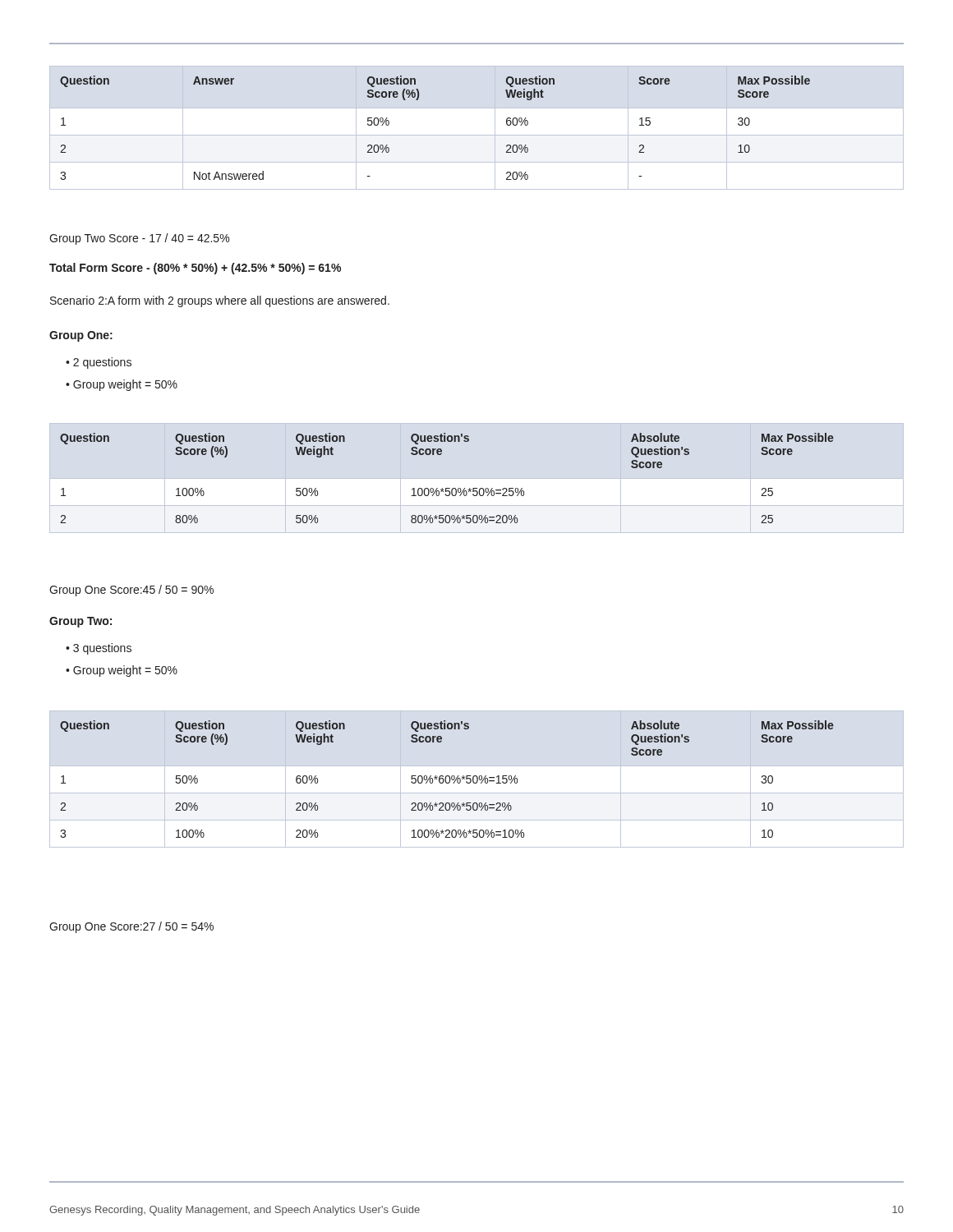The image size is (953, 1232).
Task: Select the region starting "Group One Score:45 /"
Action: [x=132, y=590]
